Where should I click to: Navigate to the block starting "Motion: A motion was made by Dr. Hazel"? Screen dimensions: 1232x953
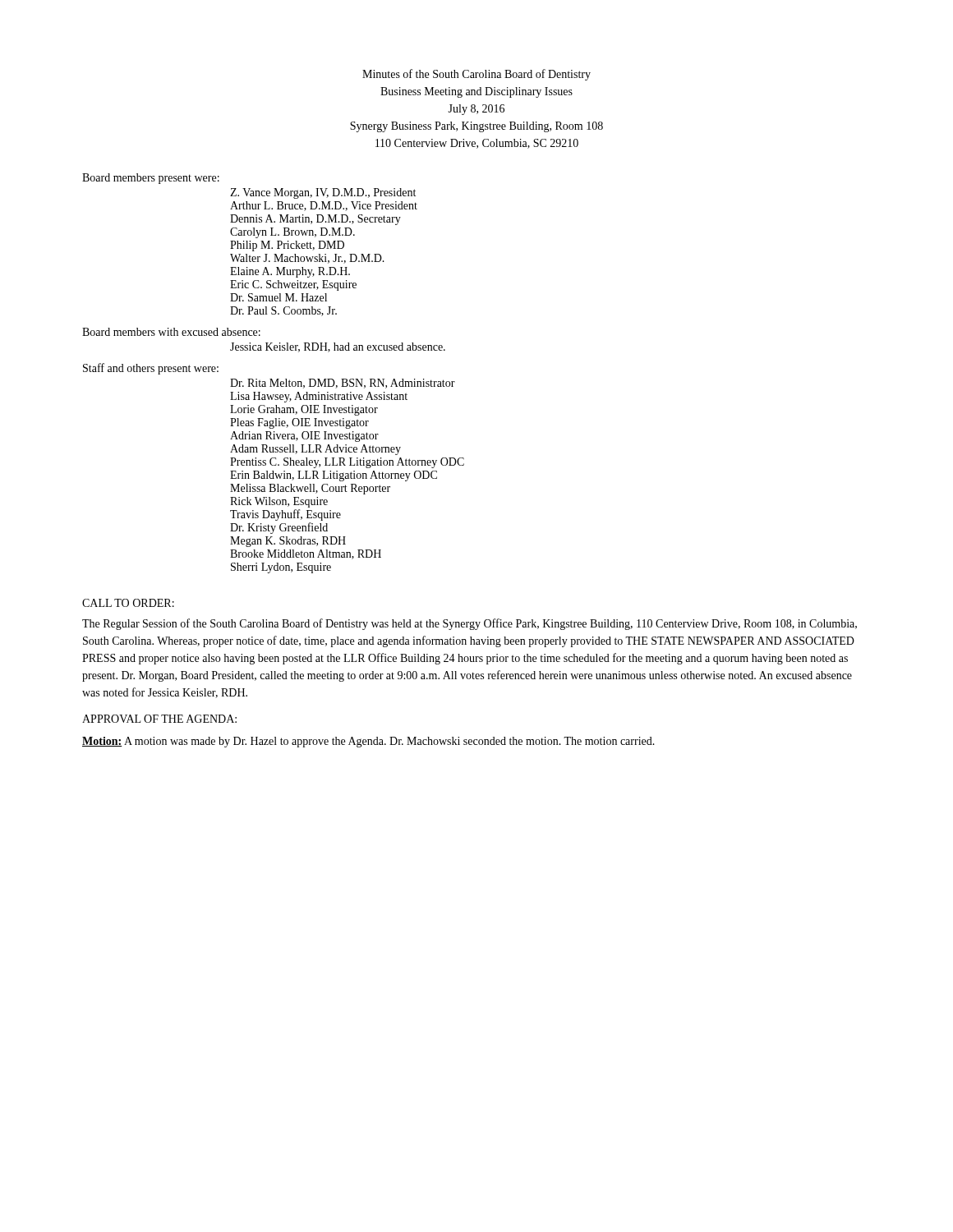coord(476,741)
